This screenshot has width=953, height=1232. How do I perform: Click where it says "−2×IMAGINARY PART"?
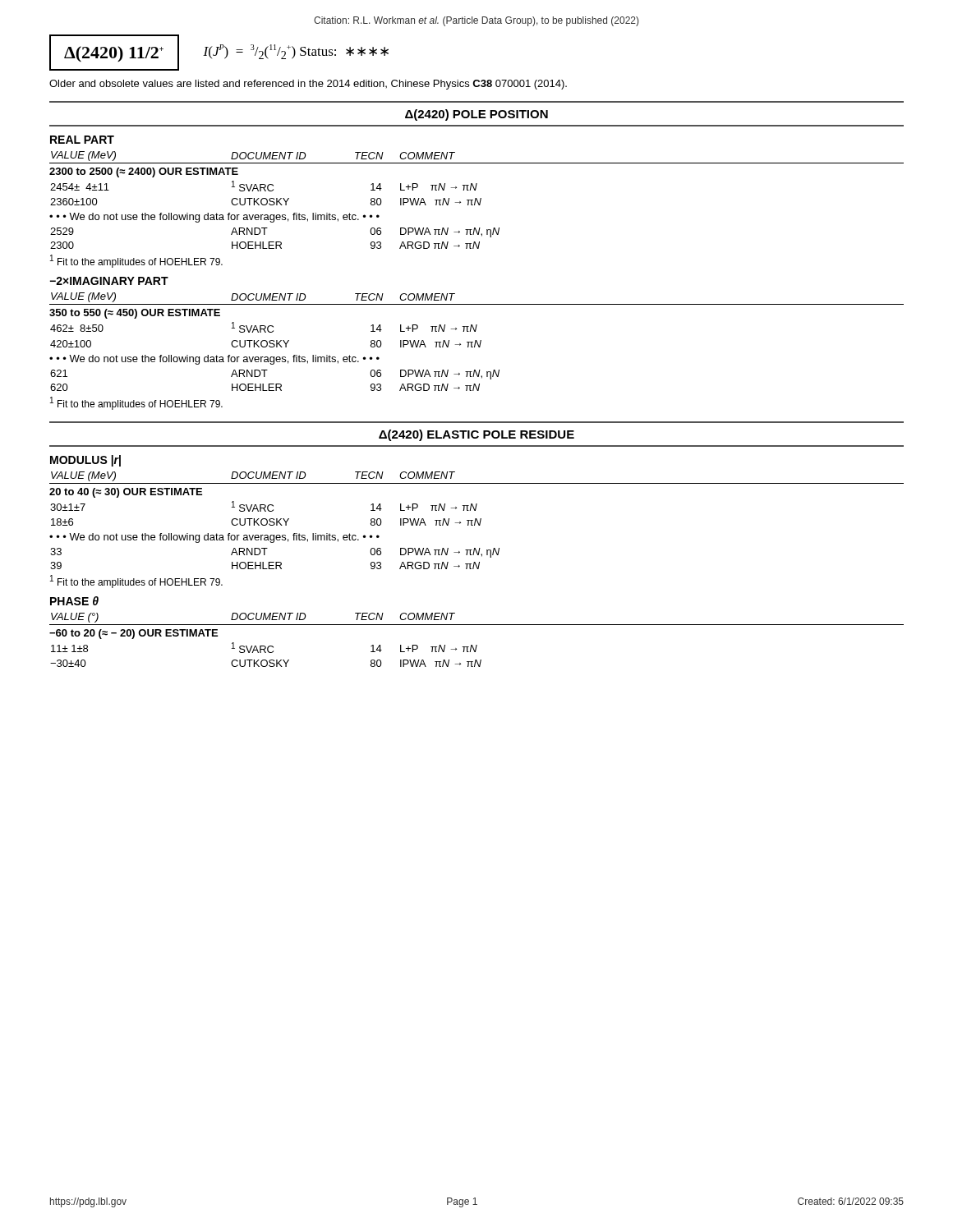[x=109, y=281]
